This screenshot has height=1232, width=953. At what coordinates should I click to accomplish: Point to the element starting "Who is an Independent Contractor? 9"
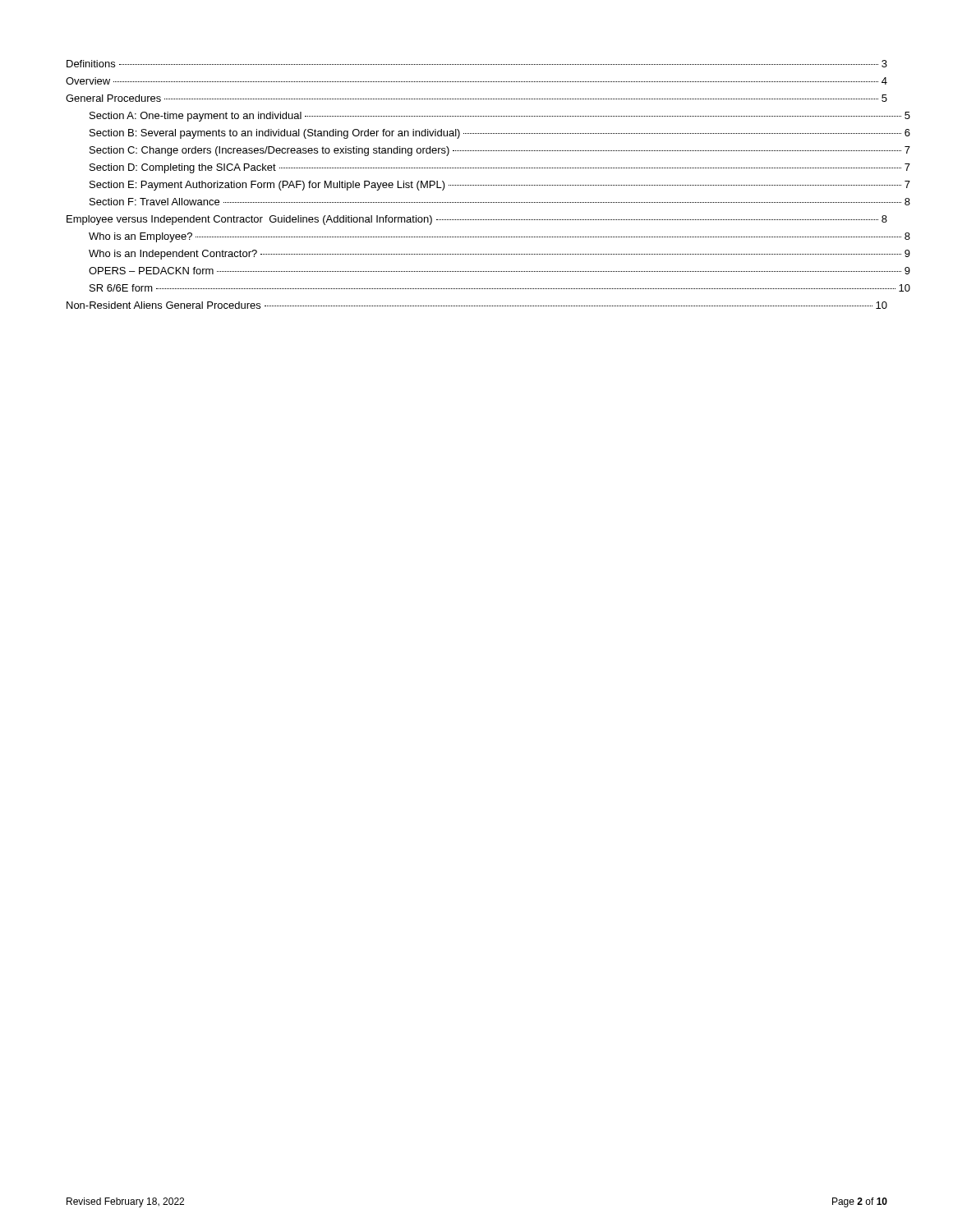[500, 253]
